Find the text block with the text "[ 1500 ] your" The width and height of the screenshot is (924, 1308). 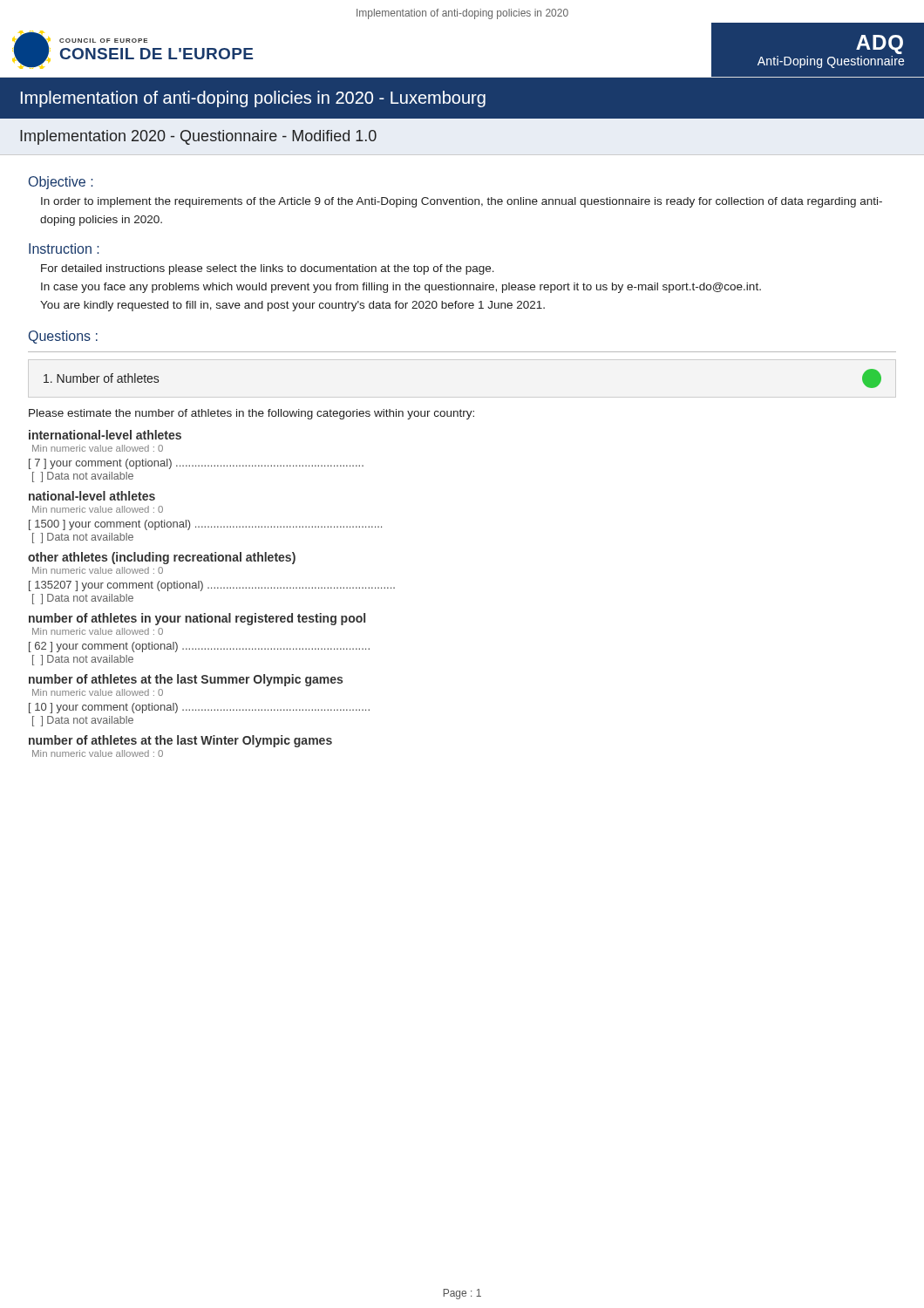(205, 524)
